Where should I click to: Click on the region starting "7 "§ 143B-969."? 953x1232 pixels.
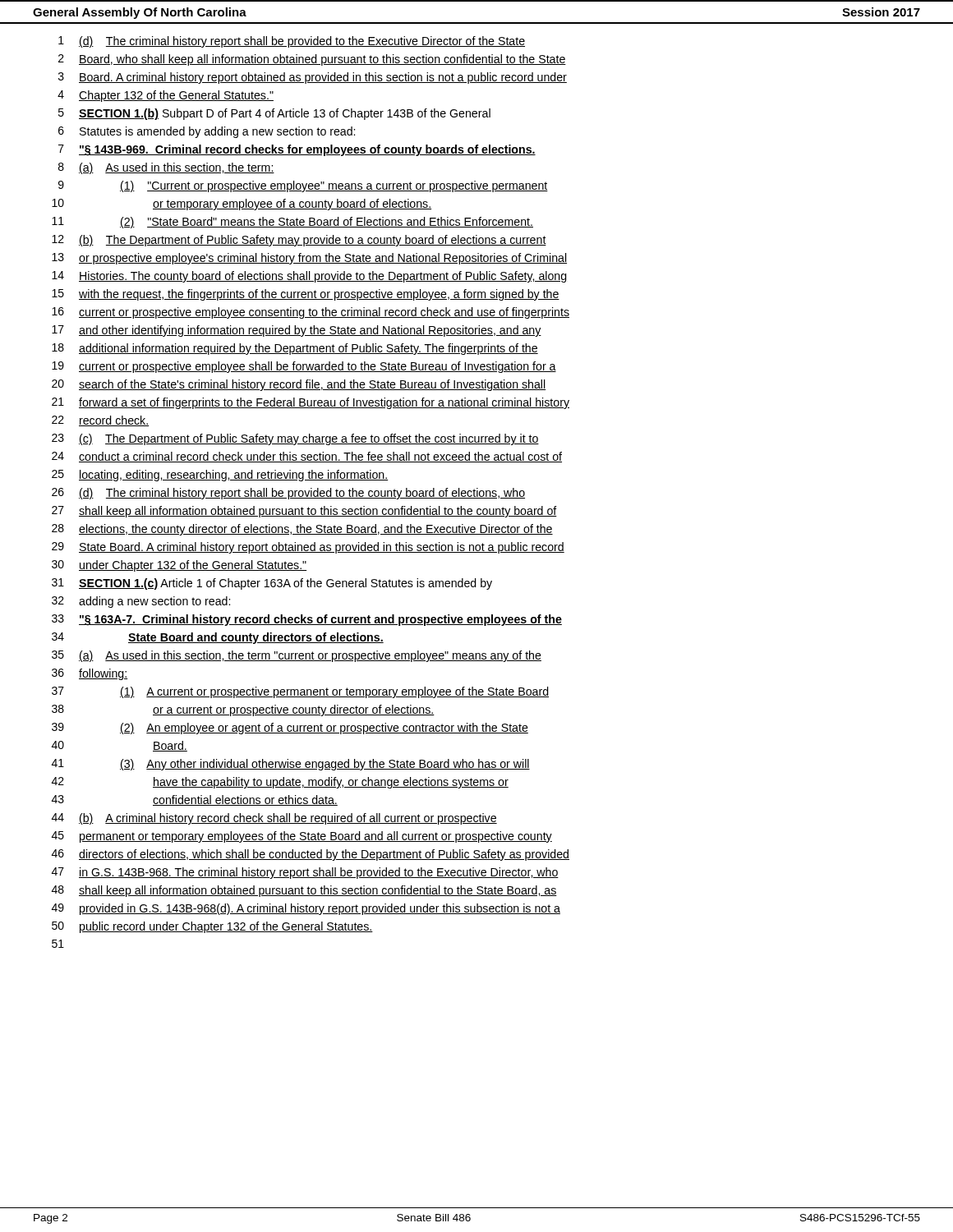tap(476, 150)
